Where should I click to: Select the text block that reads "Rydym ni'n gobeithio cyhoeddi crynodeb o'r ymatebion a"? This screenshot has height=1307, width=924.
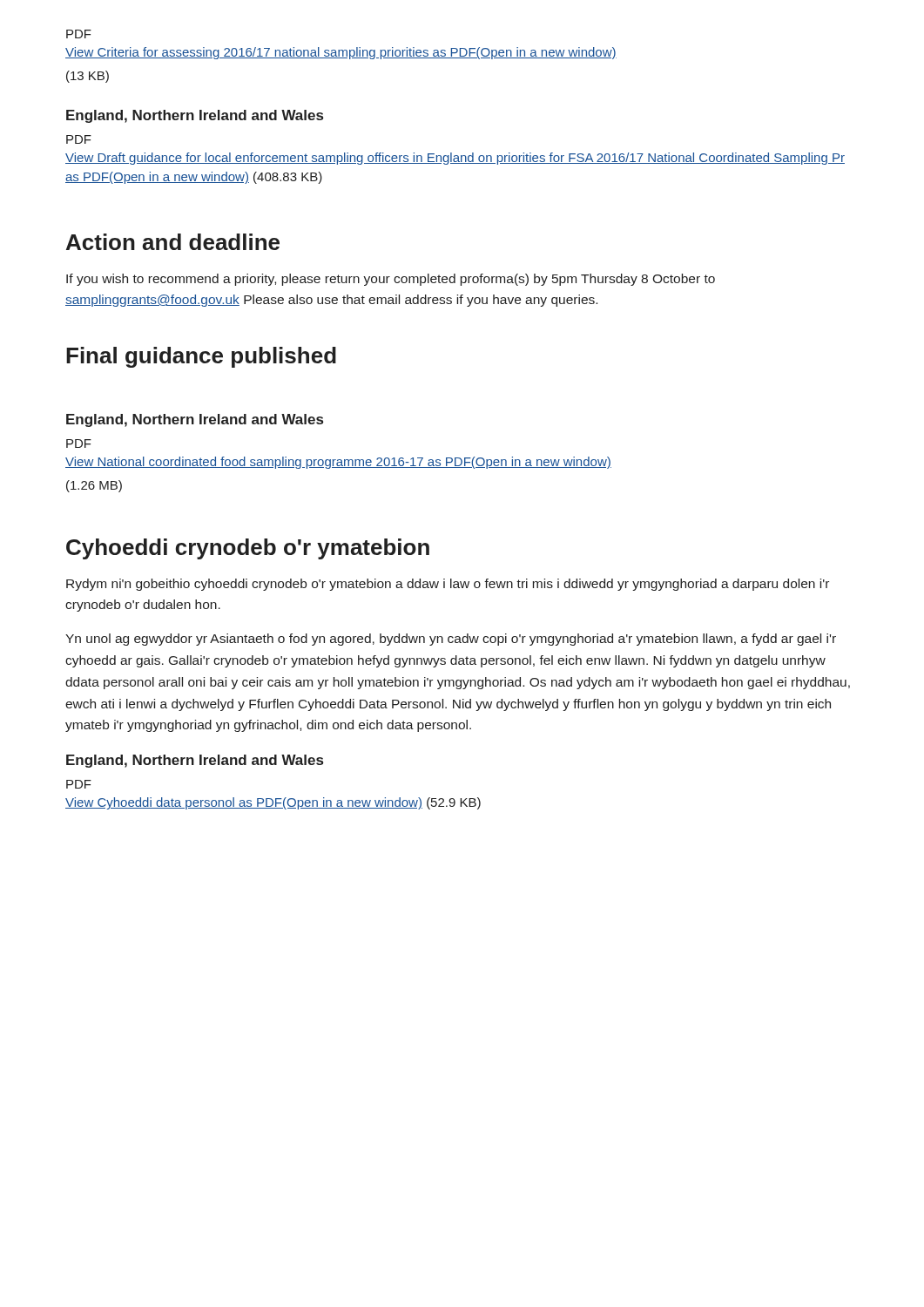pyautogui.click(x=447, y=594)
